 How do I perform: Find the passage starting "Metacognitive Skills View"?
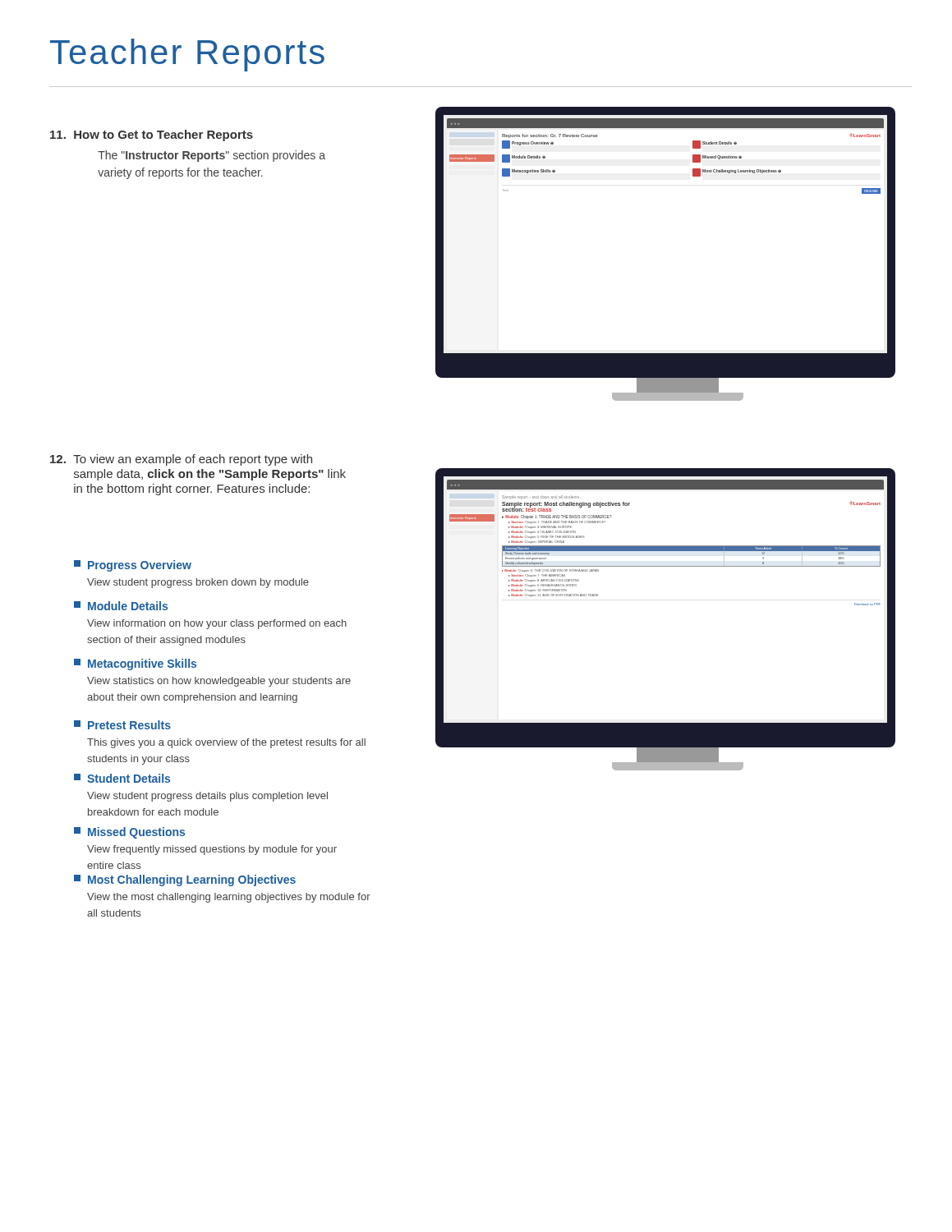[x=246, y=681]
